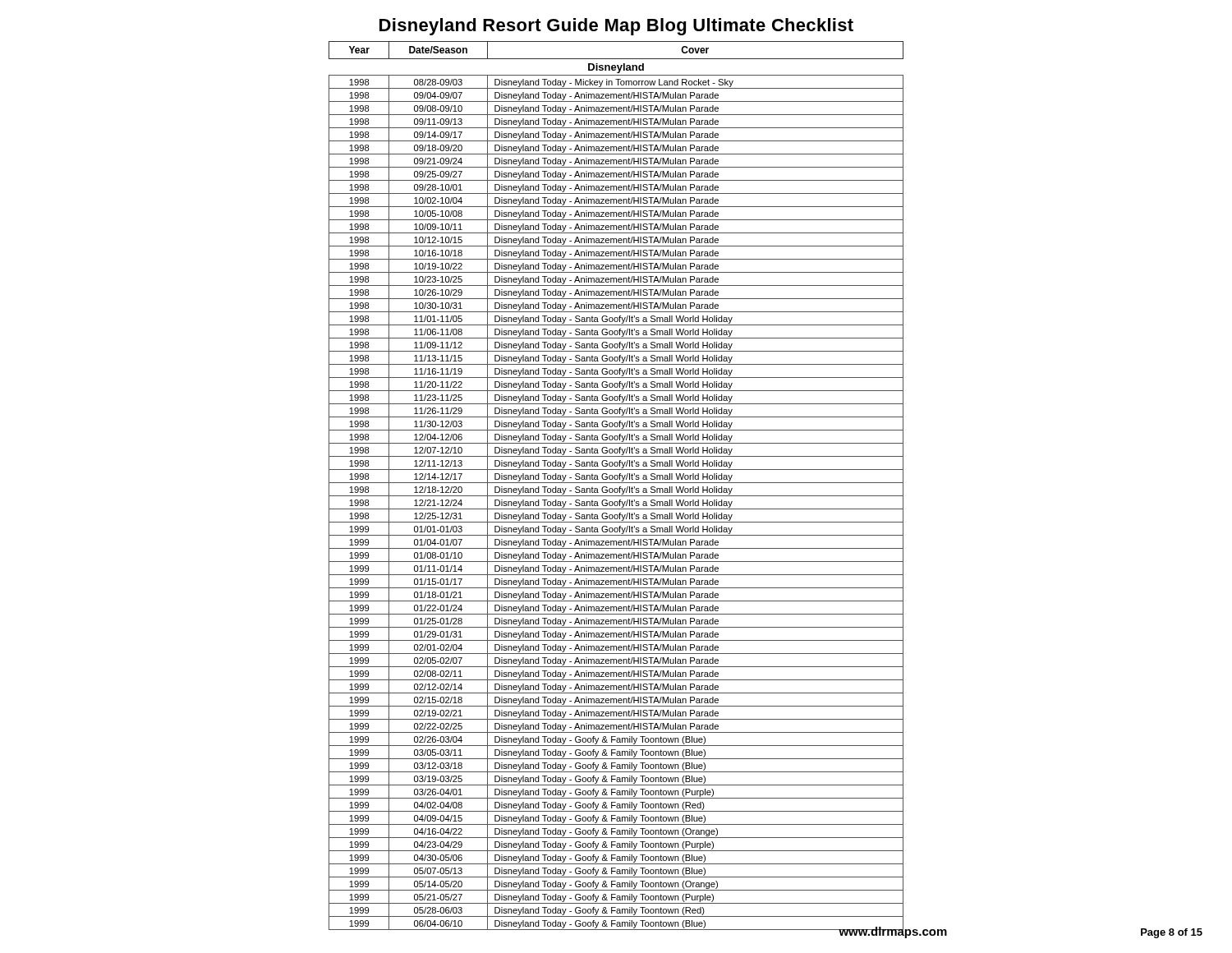Find a table
The image size is (1232, 953).
(x=616, y=486)
